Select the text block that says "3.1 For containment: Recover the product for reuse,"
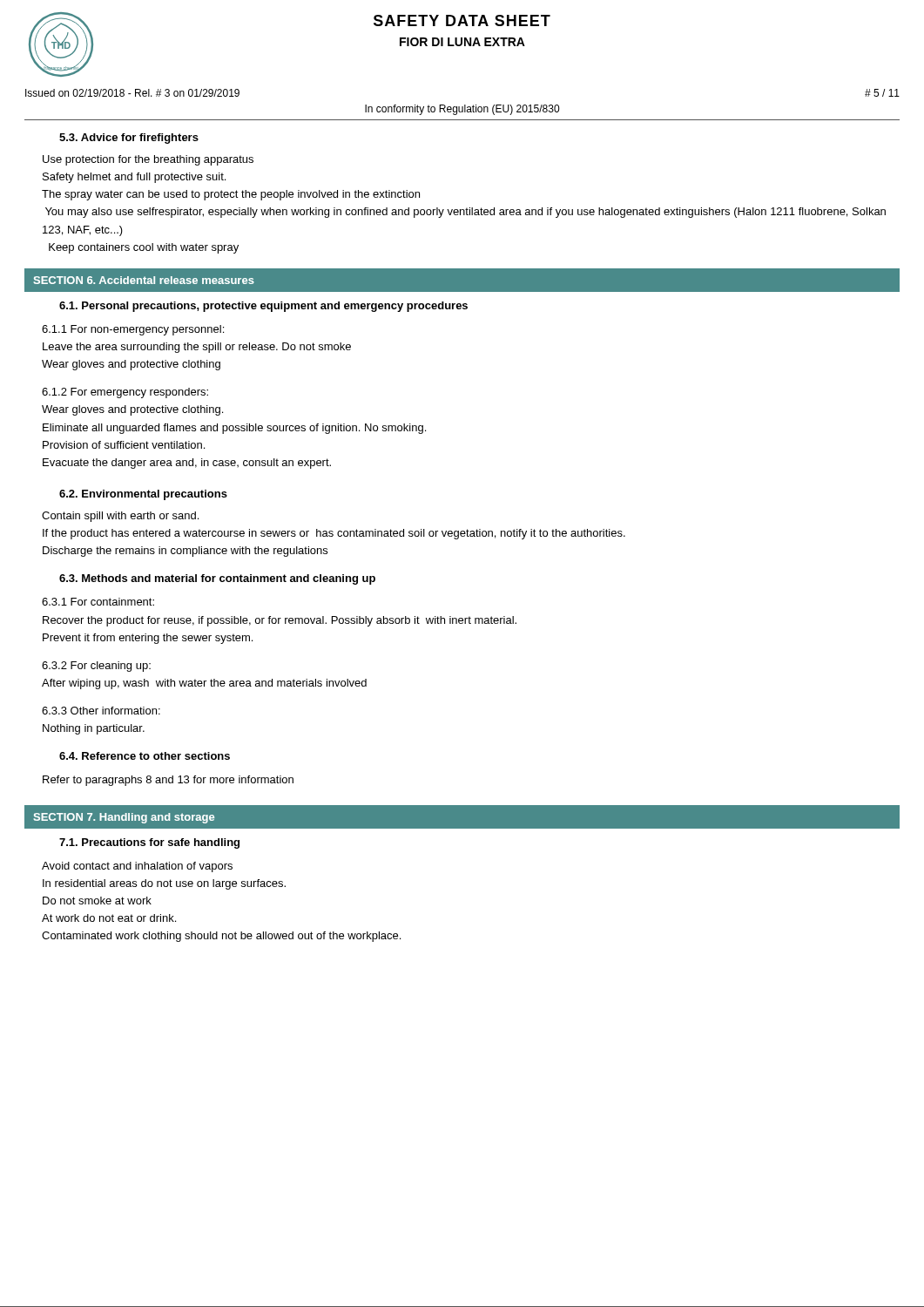The width and height of the screenshot is (924, 1307). coord(280,620)
